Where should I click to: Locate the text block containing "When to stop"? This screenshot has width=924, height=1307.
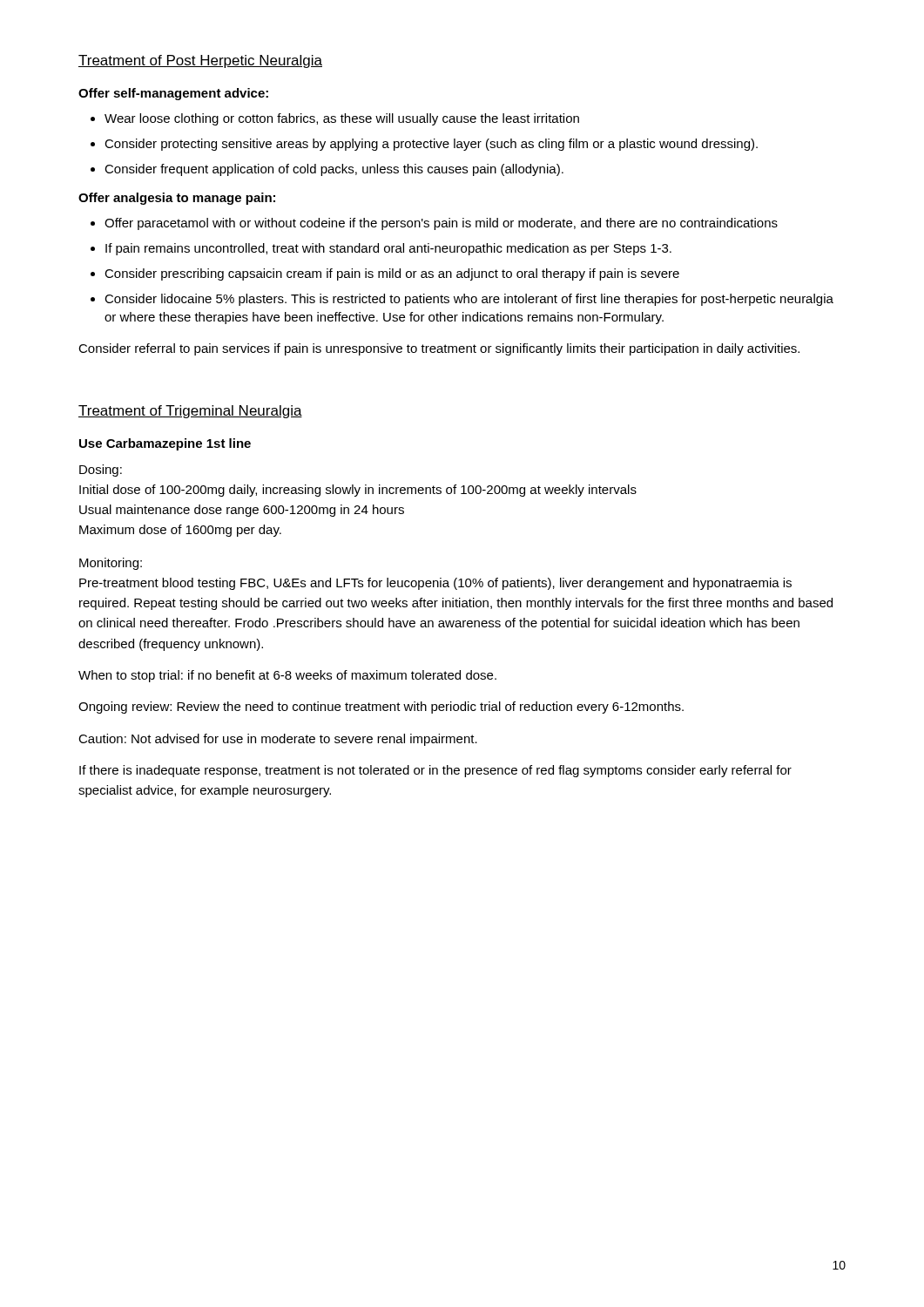462,675
